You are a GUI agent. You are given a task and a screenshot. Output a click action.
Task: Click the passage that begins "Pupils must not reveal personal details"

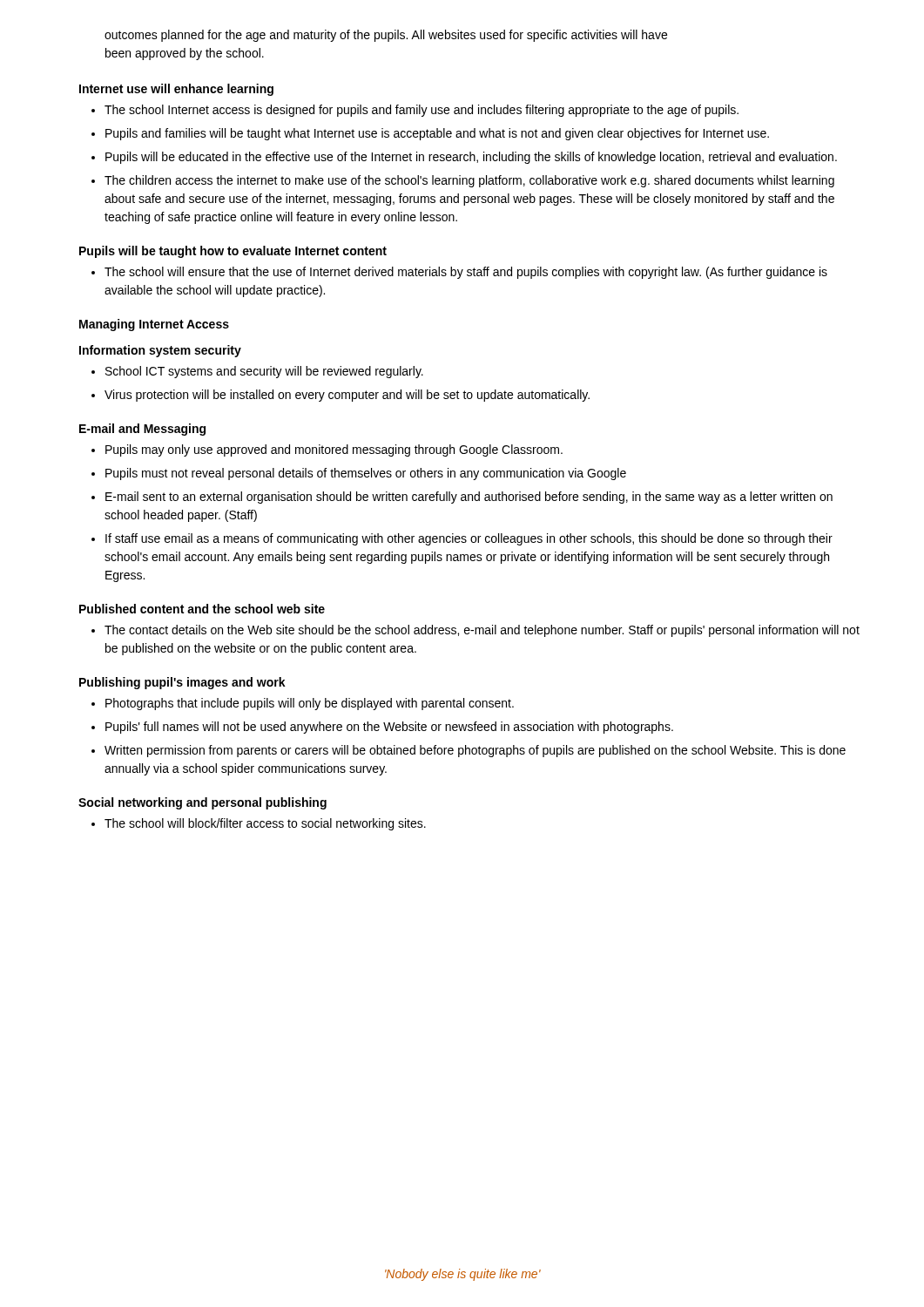click(x=365, y=473)
